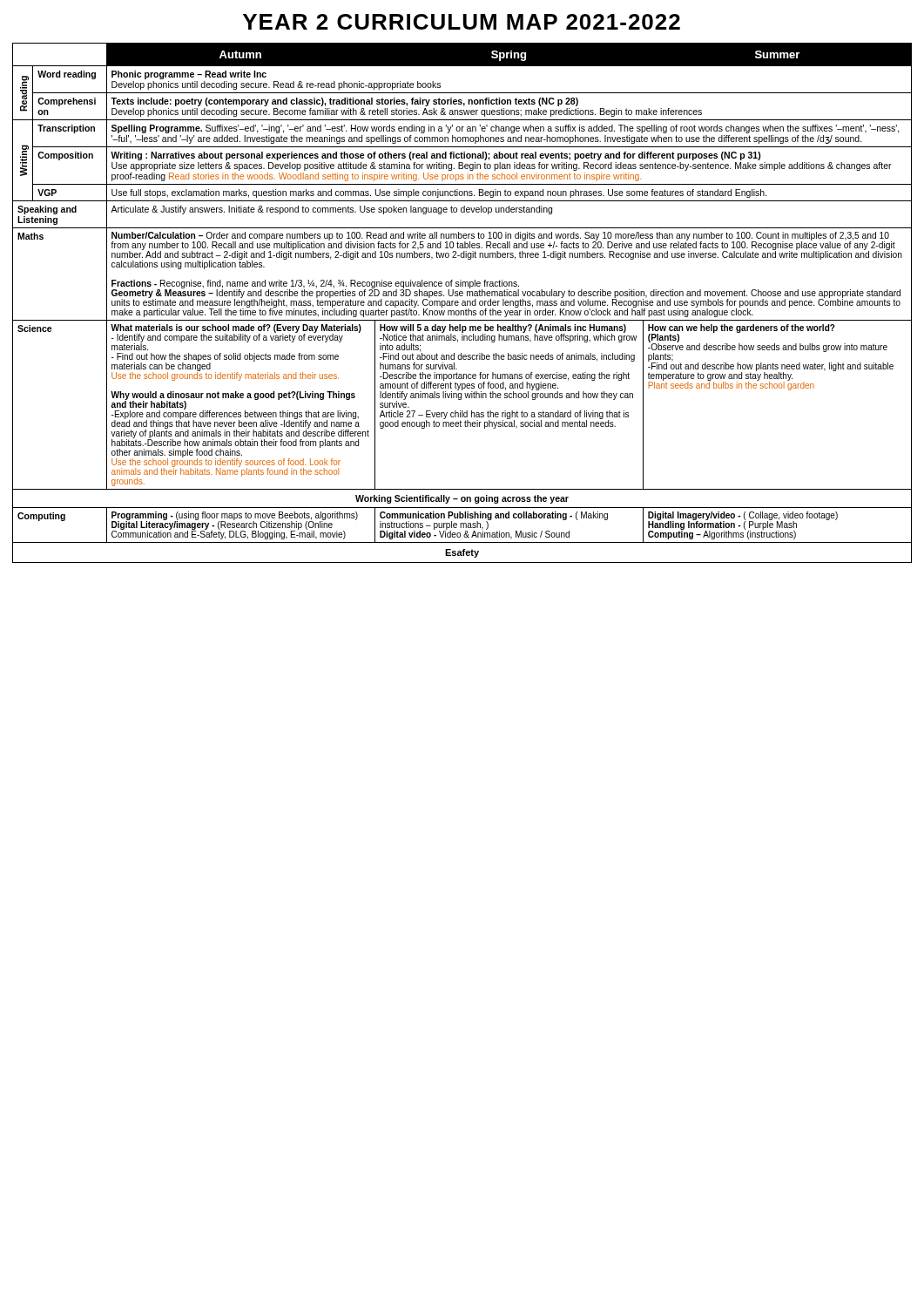Image resolution: width=924 pixels, height=1307 pixels.
Task: Click on the table containing "Digital Imagery/video - ("
Action: (x=462, y=303)
